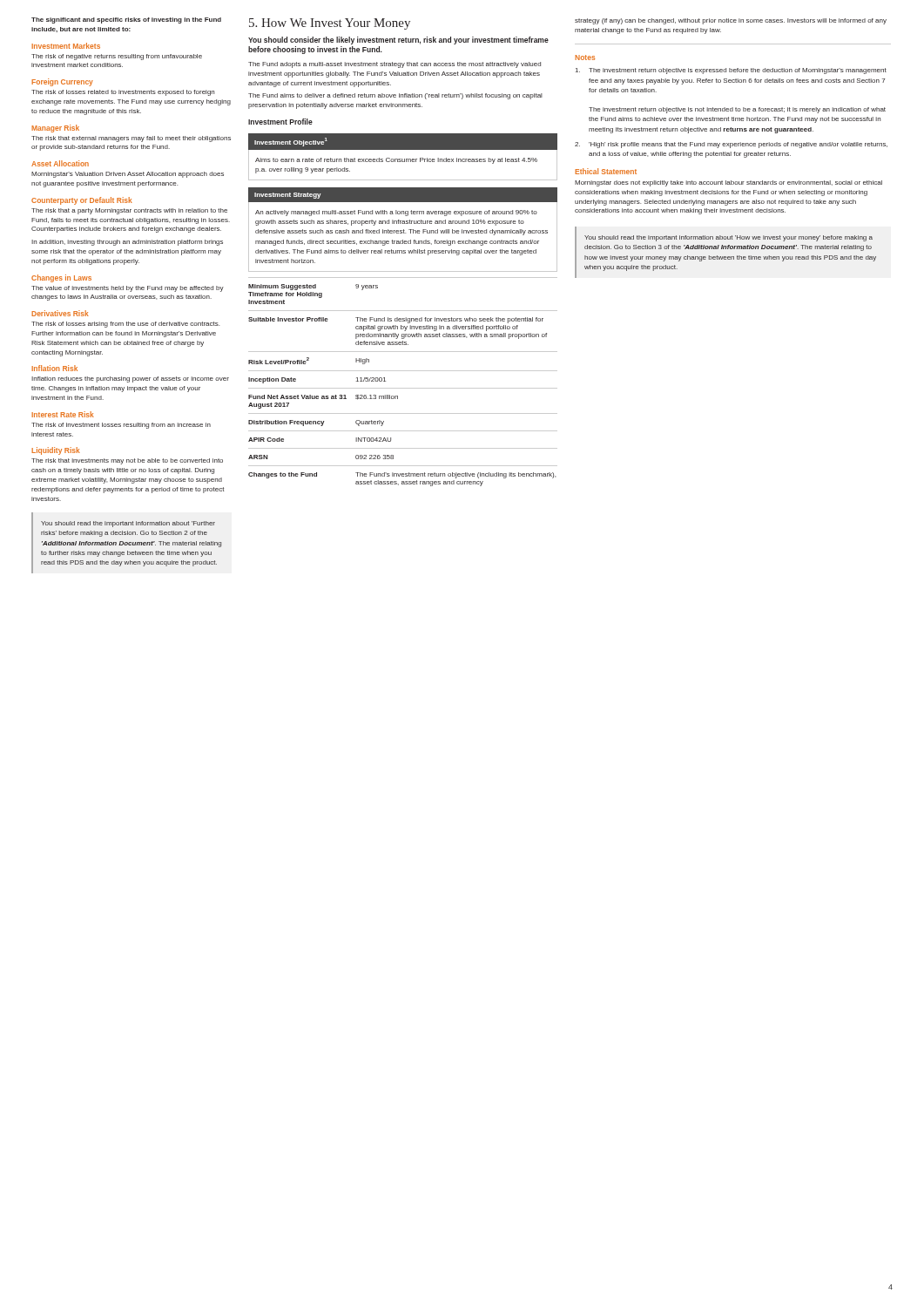Point to the passage starting "Changes in Laws"
The height and width of the screenshot is (1307, 924).
point(62,278)
